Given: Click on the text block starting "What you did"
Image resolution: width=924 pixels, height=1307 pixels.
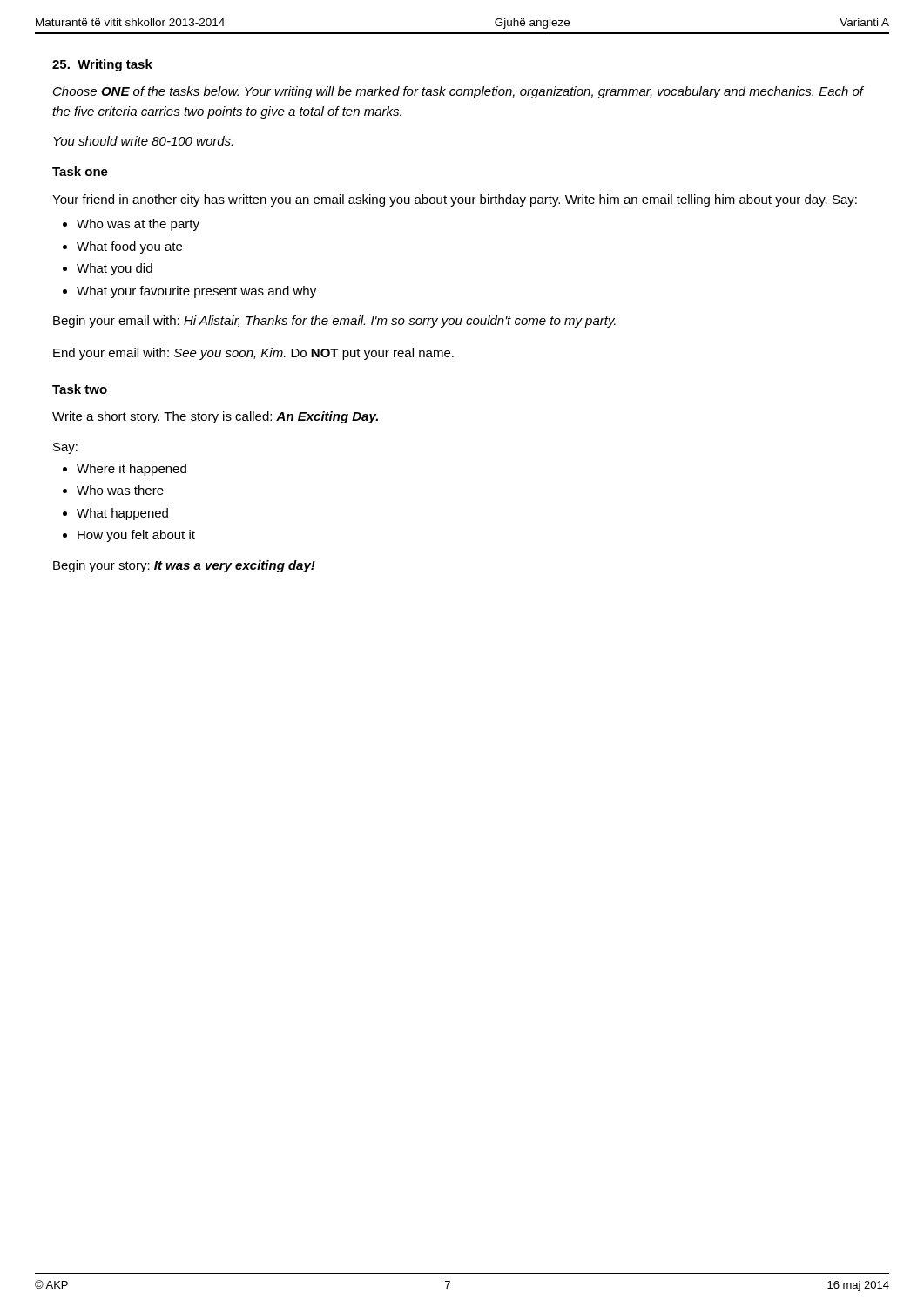Looking at the screenshot, I should tap(115, 268).
